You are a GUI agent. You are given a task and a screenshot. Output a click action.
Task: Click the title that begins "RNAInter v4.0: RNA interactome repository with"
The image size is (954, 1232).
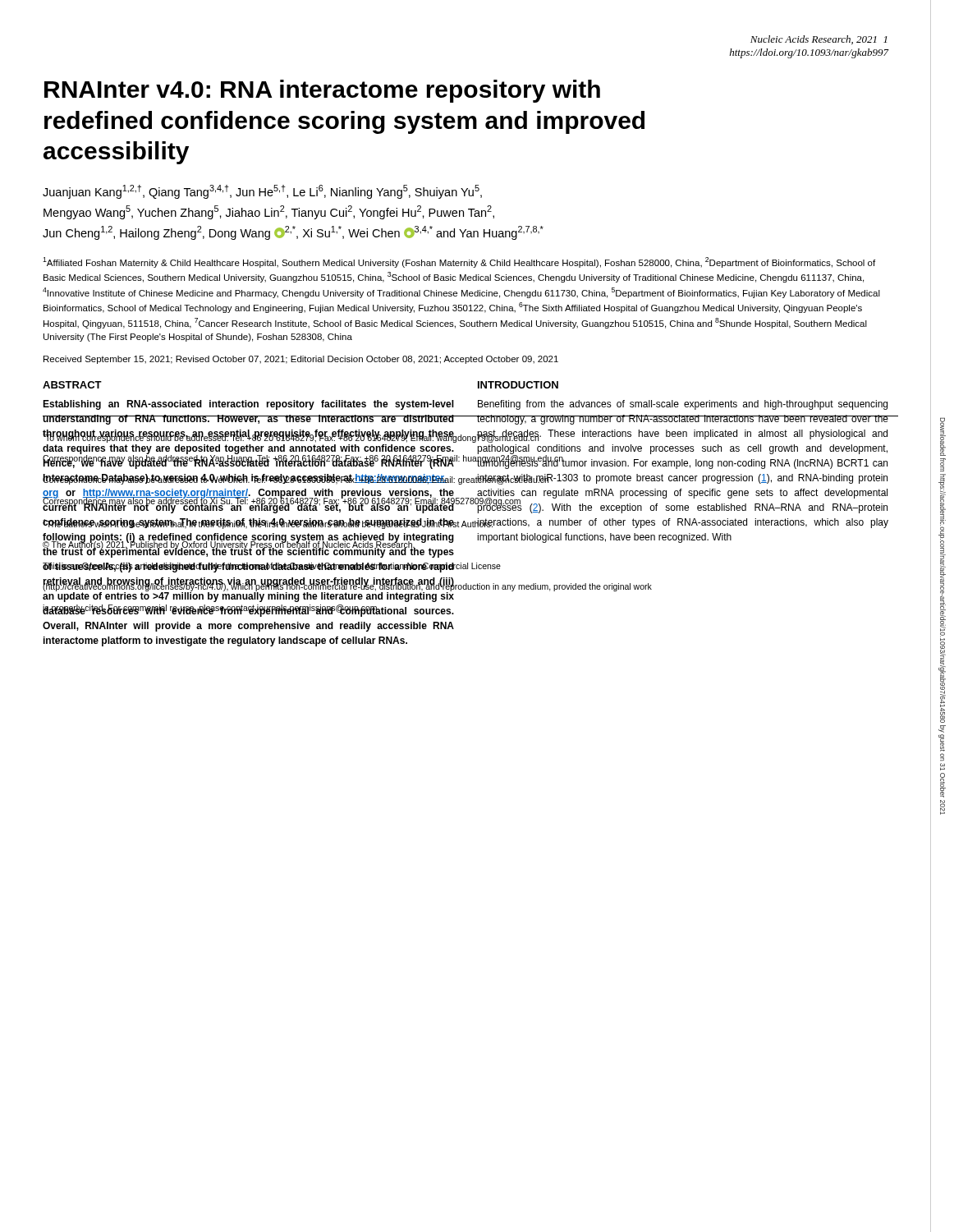[x=345, y=120]
